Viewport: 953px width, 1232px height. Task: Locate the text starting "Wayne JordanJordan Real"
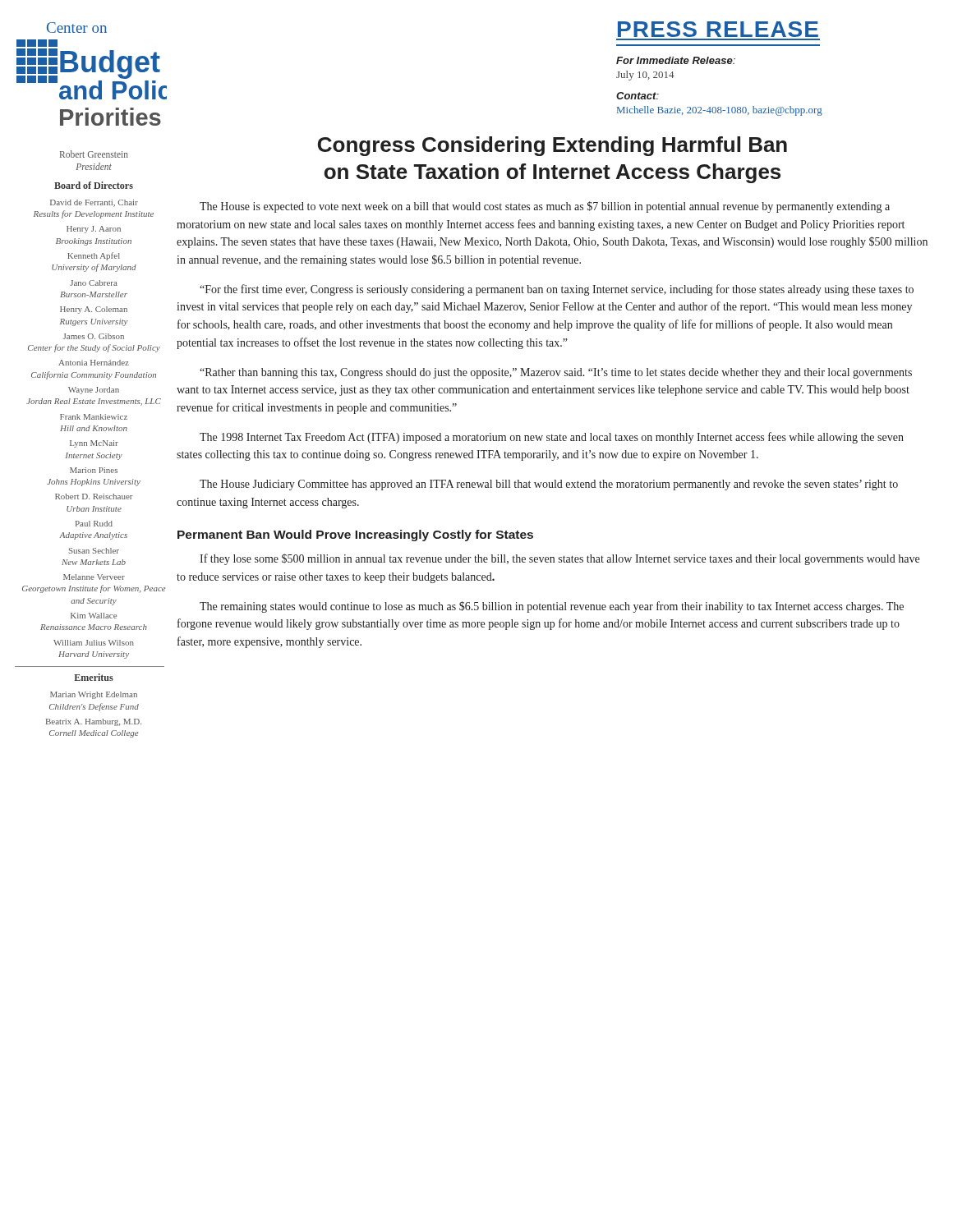pyautogui.click(x=94, y=395)
